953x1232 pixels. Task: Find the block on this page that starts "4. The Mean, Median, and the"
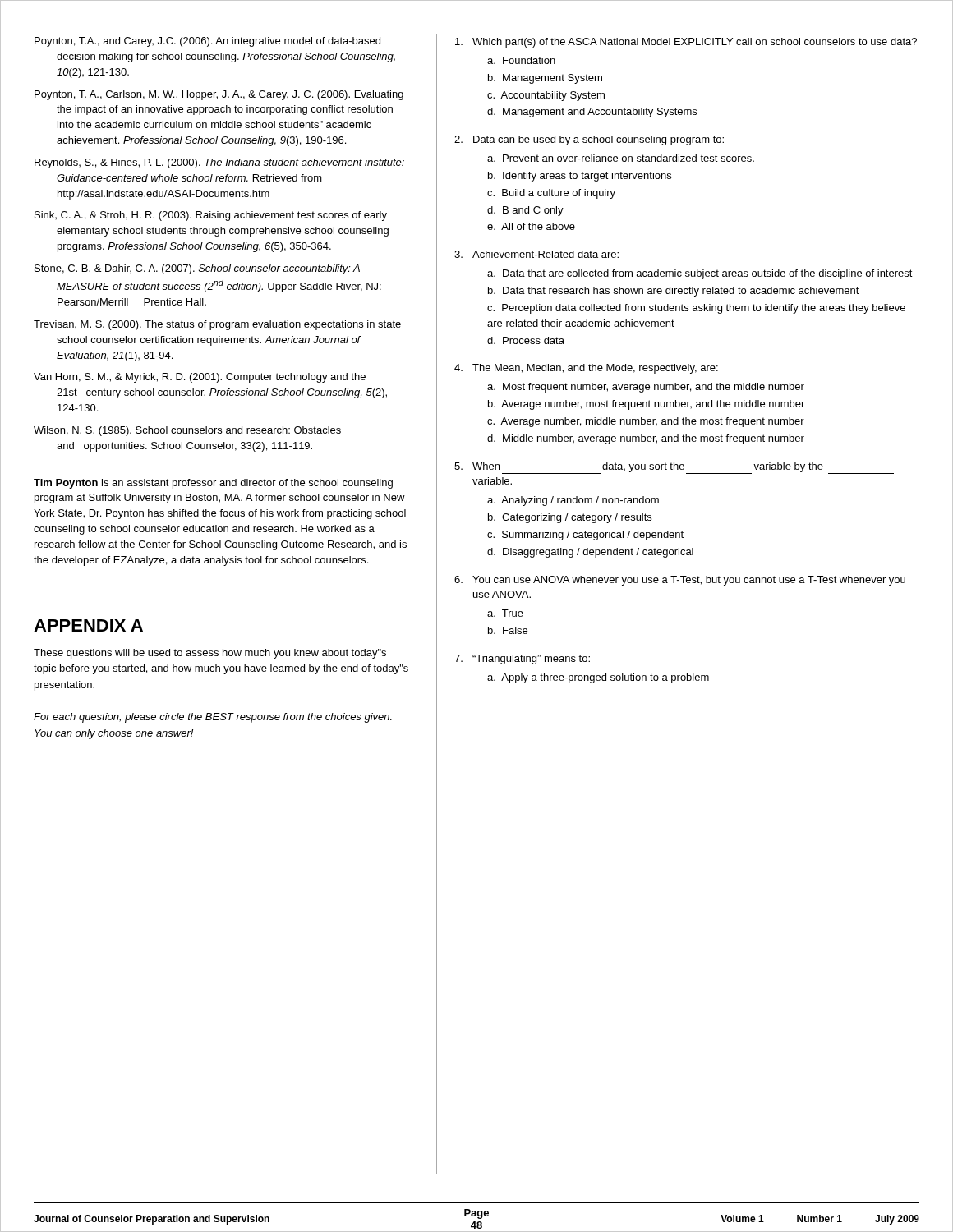[x=686, y=405]
